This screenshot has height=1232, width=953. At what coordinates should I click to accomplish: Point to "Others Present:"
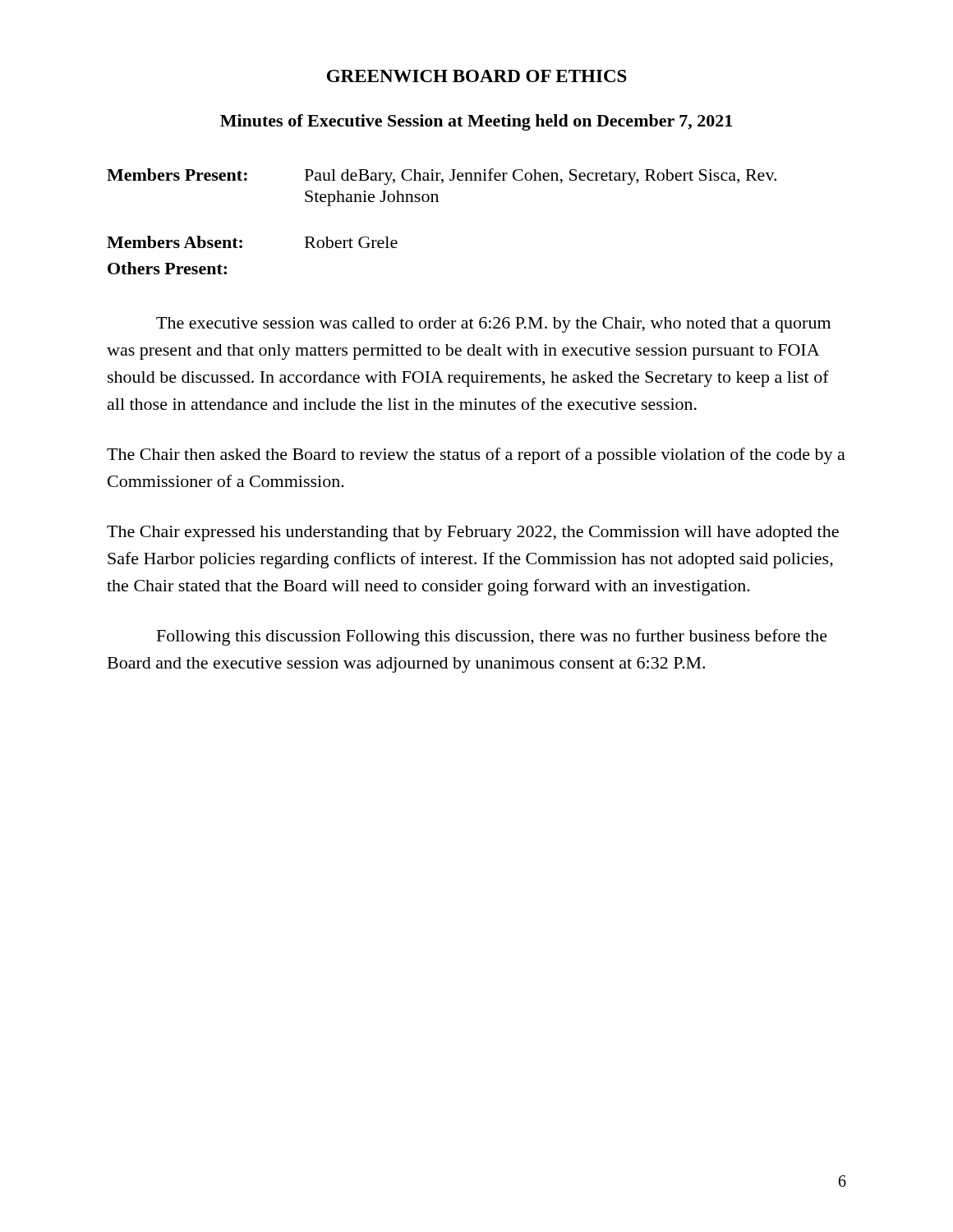(x=167, y=268)
